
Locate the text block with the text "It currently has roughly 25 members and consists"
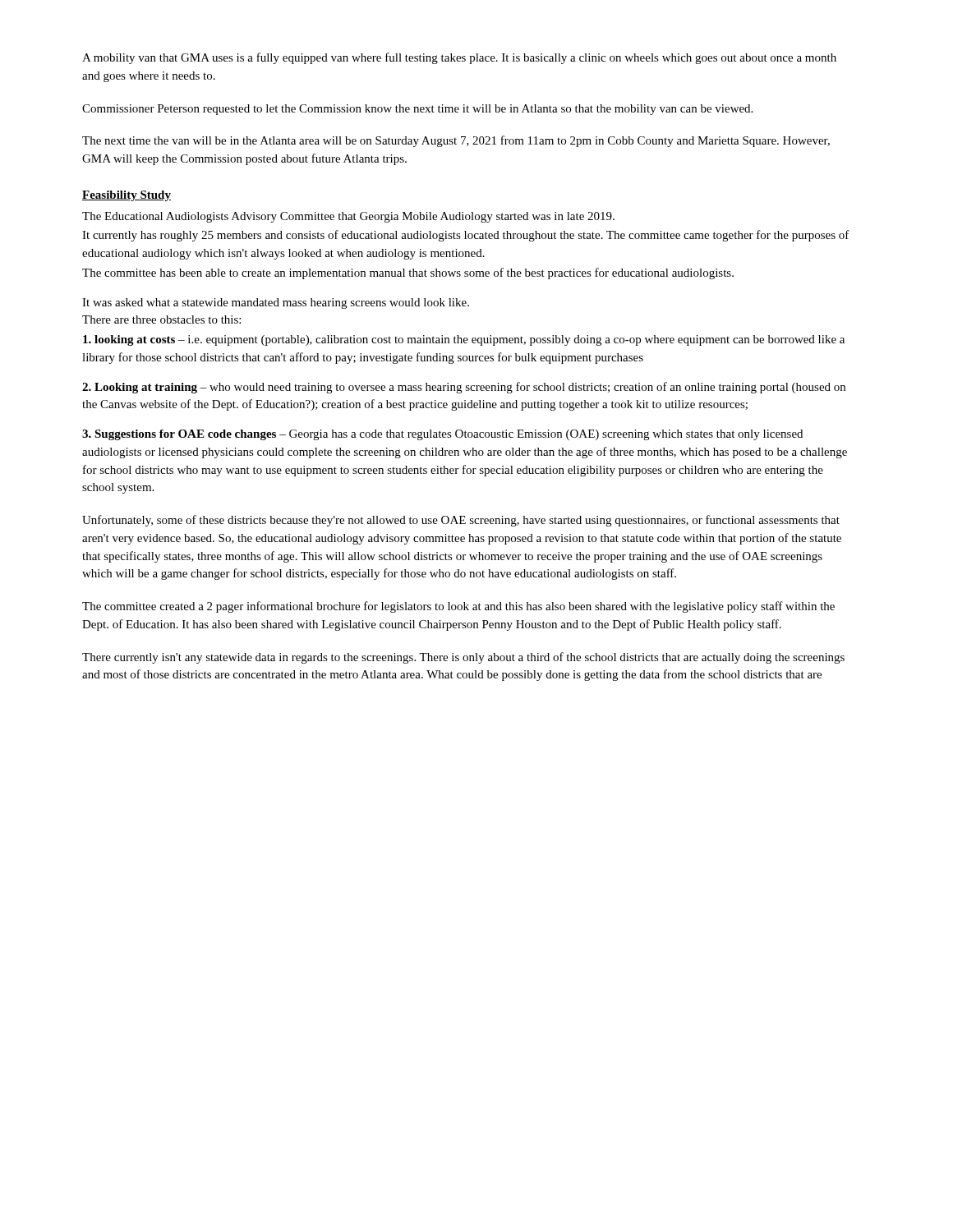[465, 244]
